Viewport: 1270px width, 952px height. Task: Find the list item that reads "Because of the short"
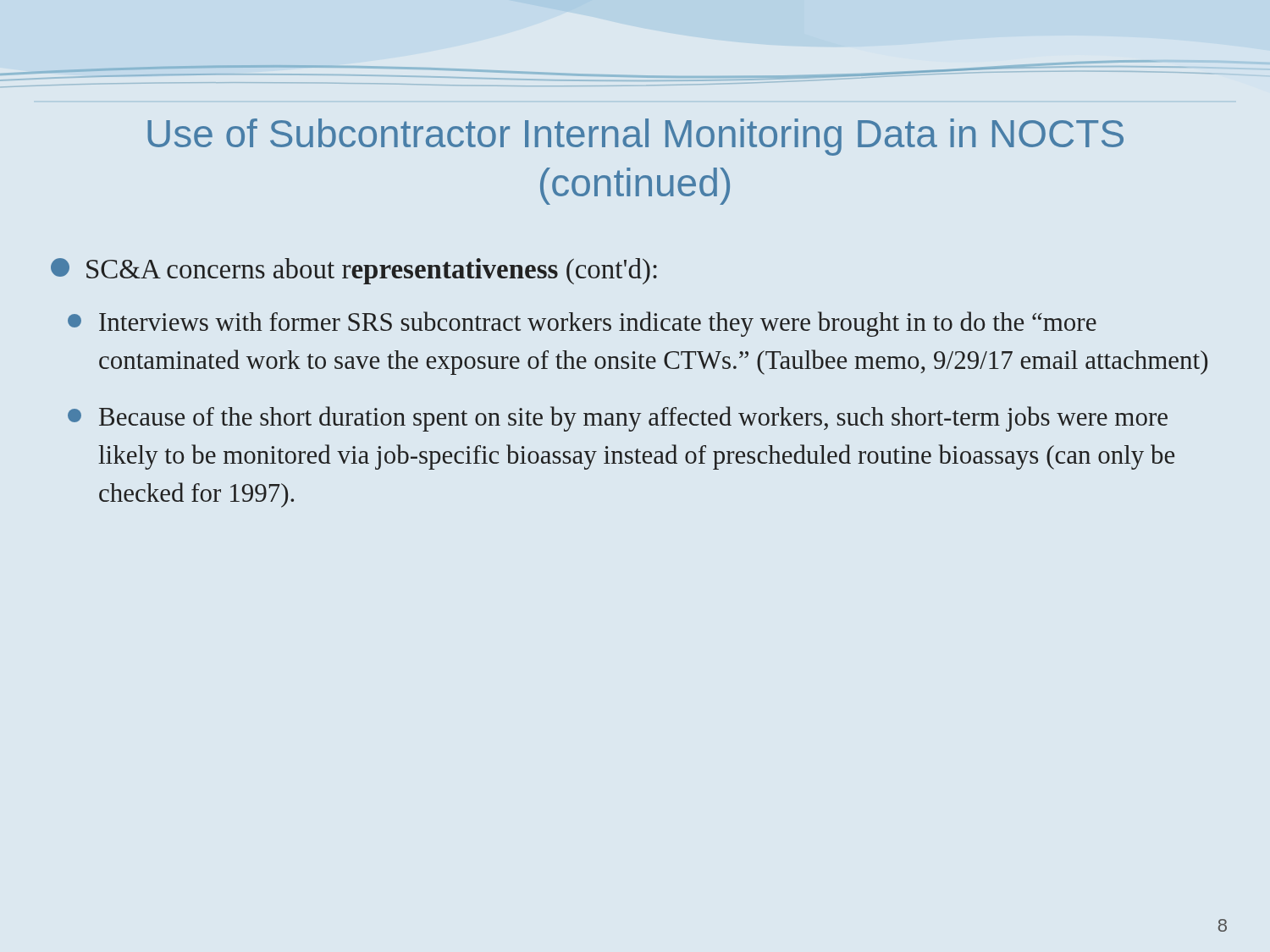point(643,456)
